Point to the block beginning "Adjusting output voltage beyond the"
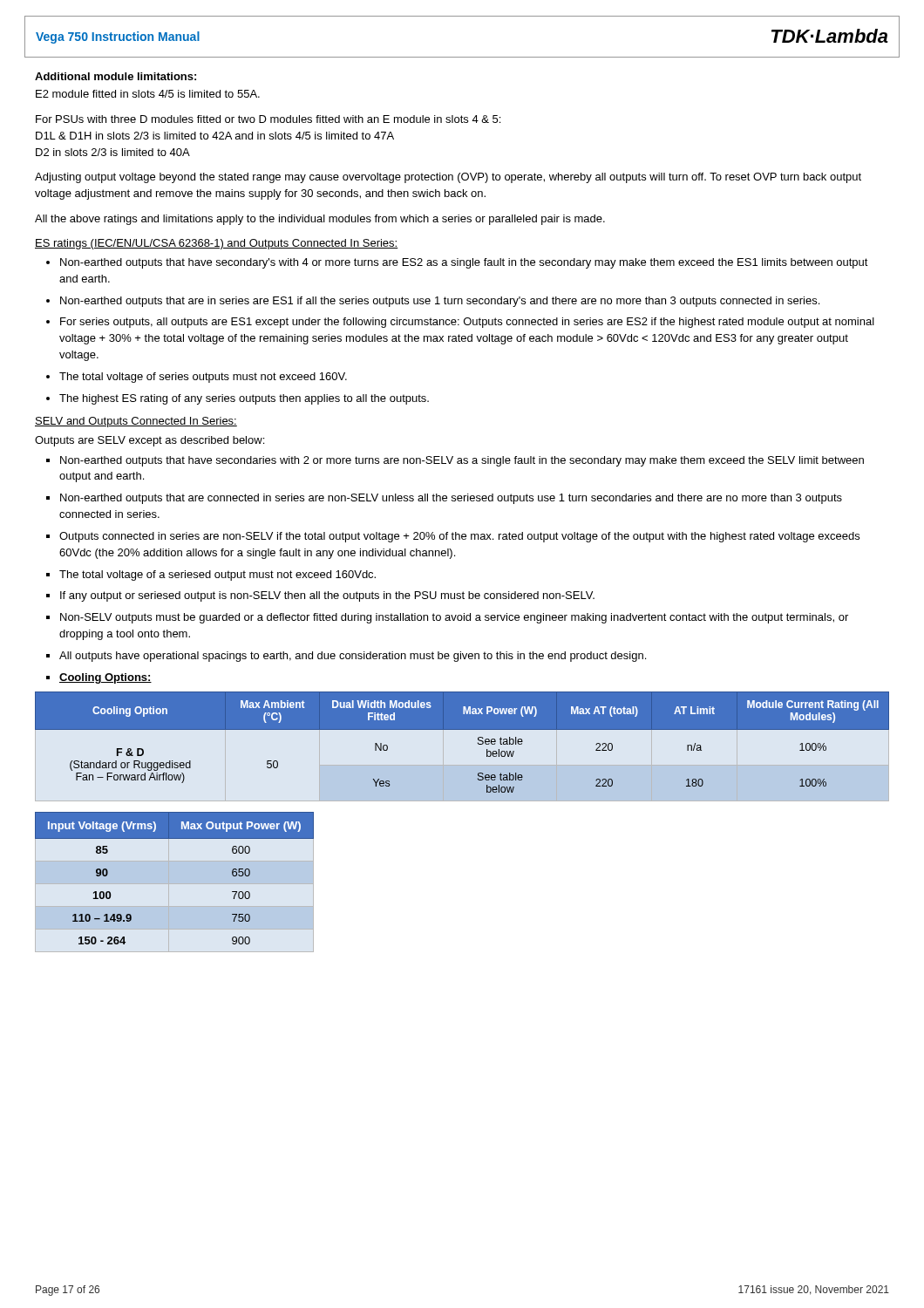Screen dimensions: 1308x924 click(448, 185)
